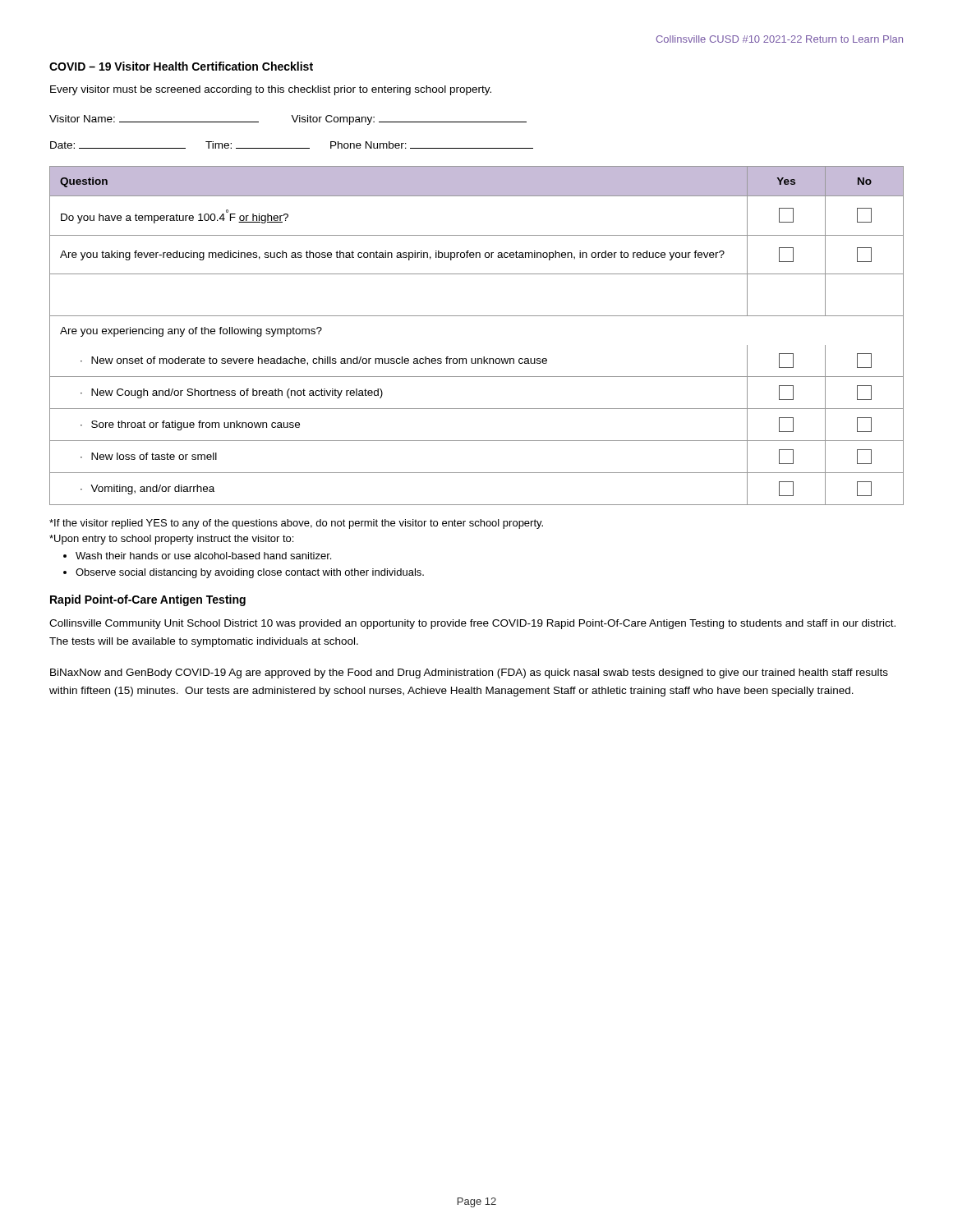
Task: Locate the text block that reads "Collinsville Community Unit"
Action: tap(474, 632)
